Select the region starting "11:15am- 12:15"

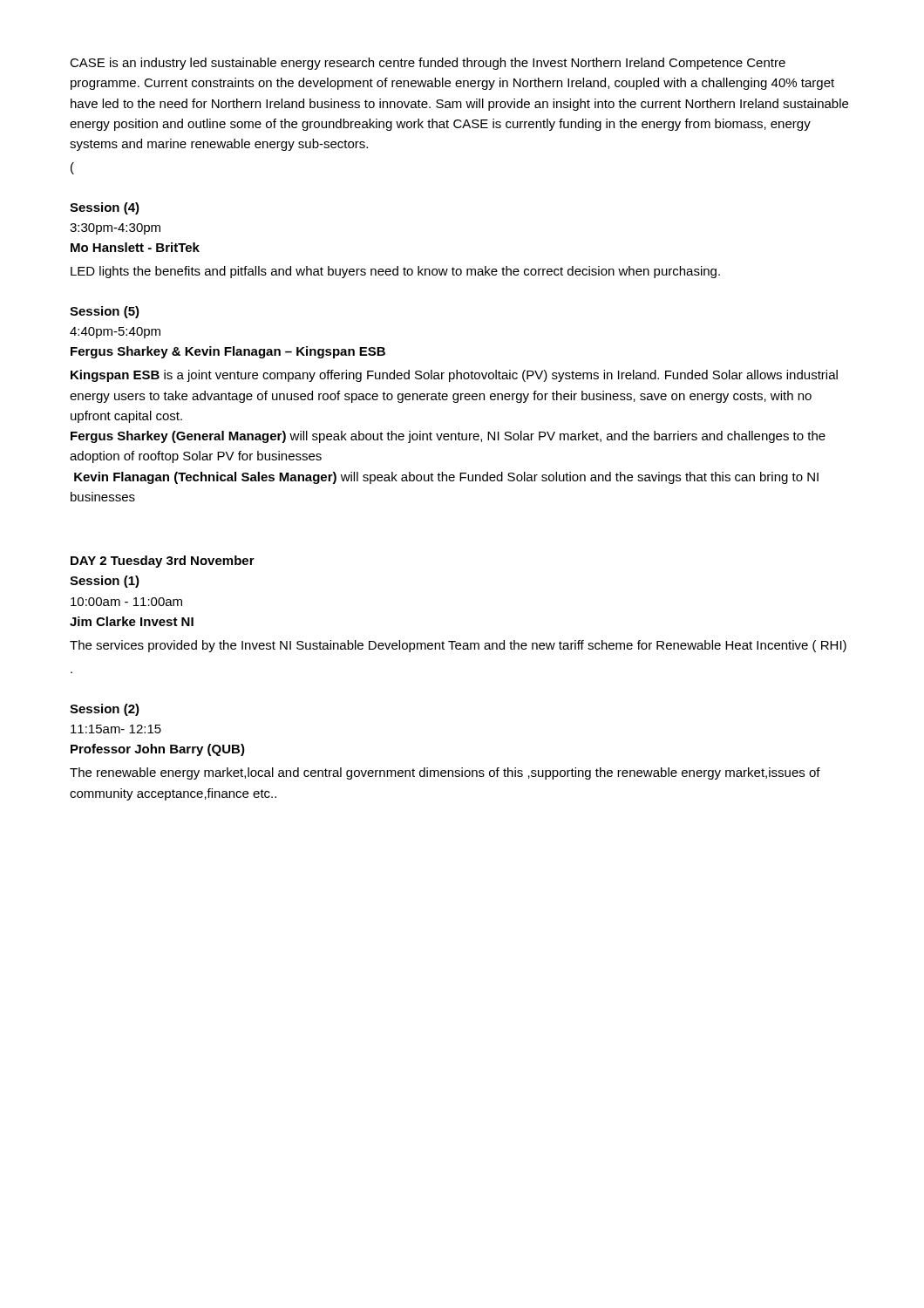(116, 728)
